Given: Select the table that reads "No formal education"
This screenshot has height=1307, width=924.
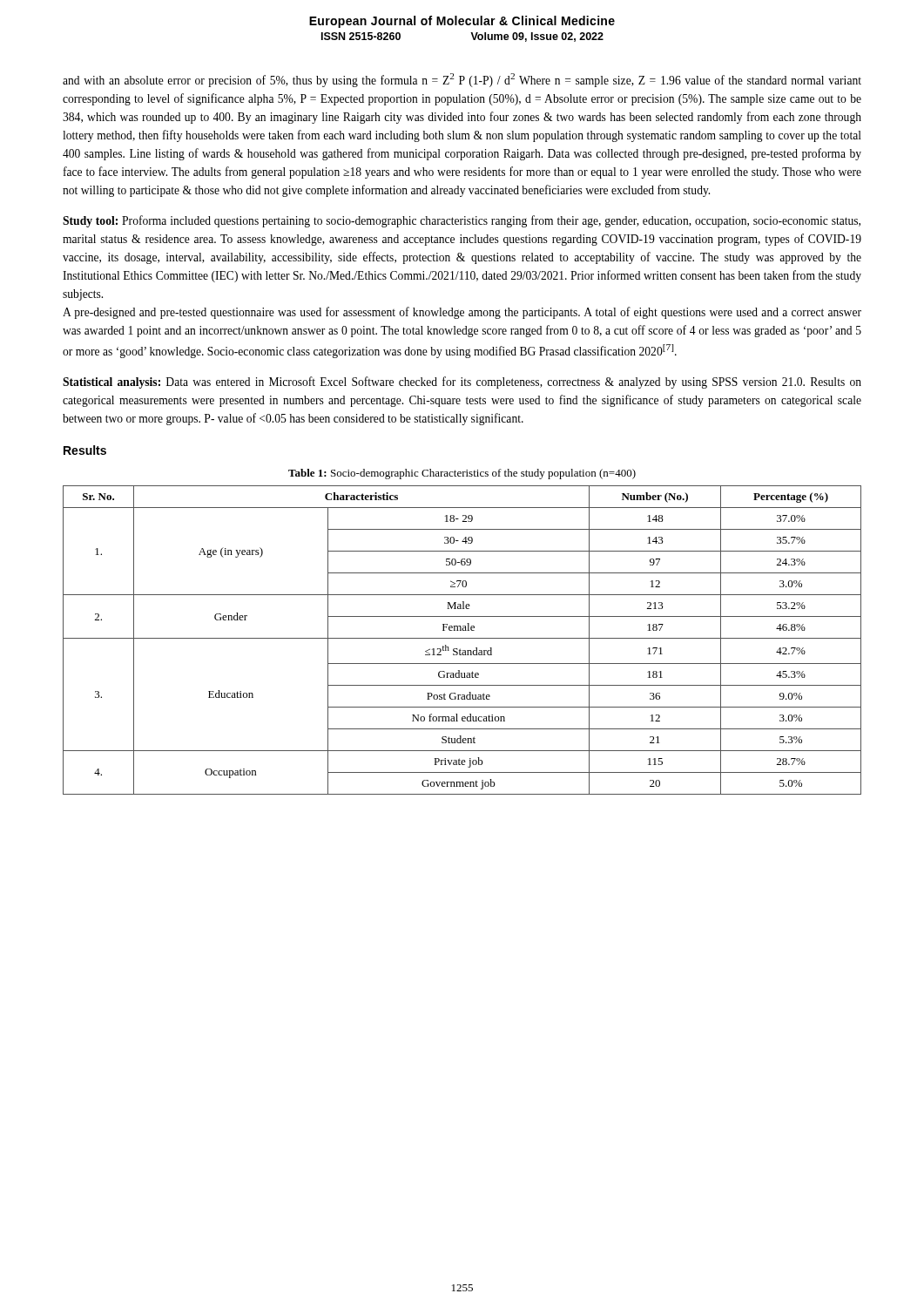Looking at the screenshot, I should pyautogui.click(x=462, y=640).
